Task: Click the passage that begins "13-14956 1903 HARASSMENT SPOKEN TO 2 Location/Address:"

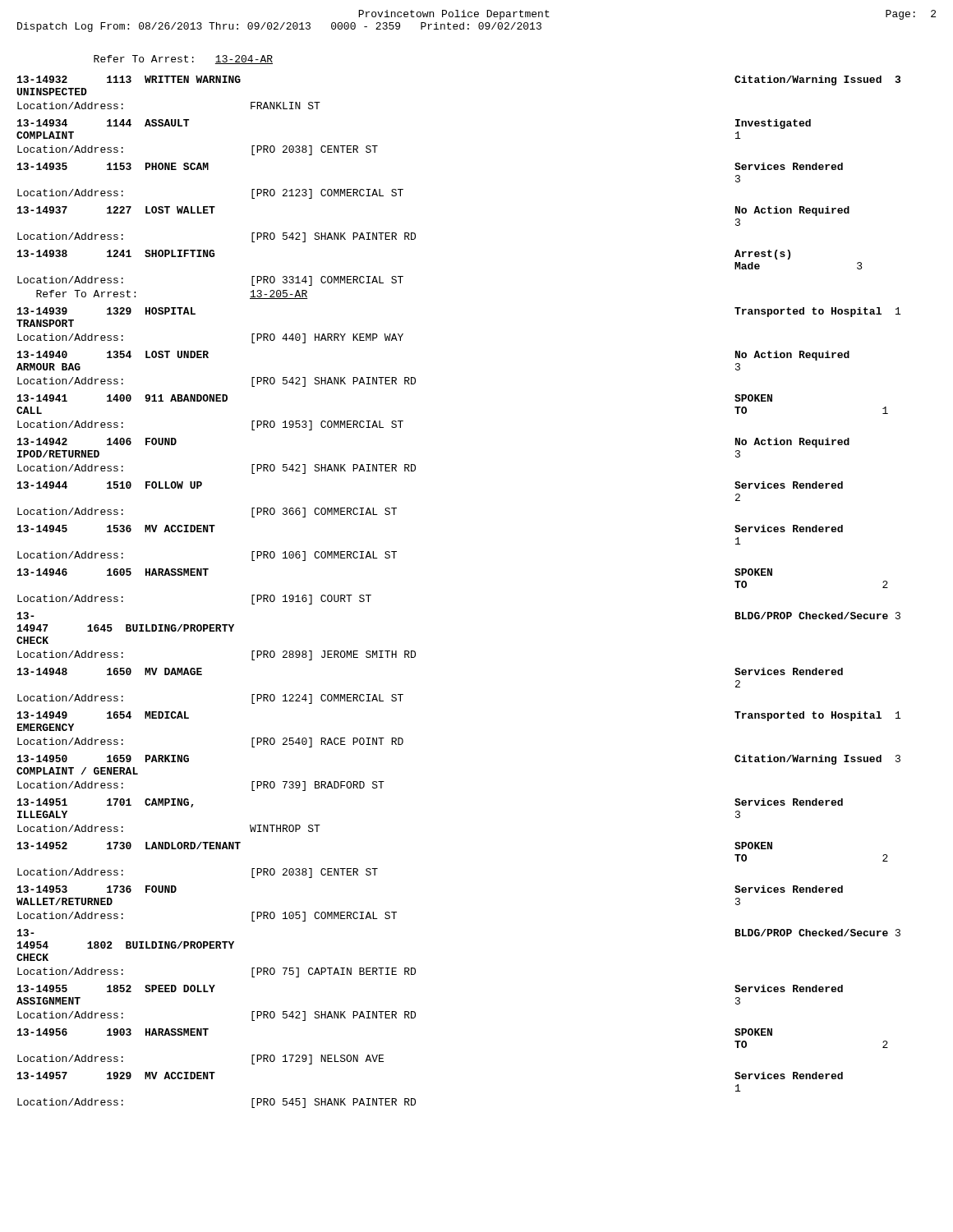Action: [x=45, y=1032]
